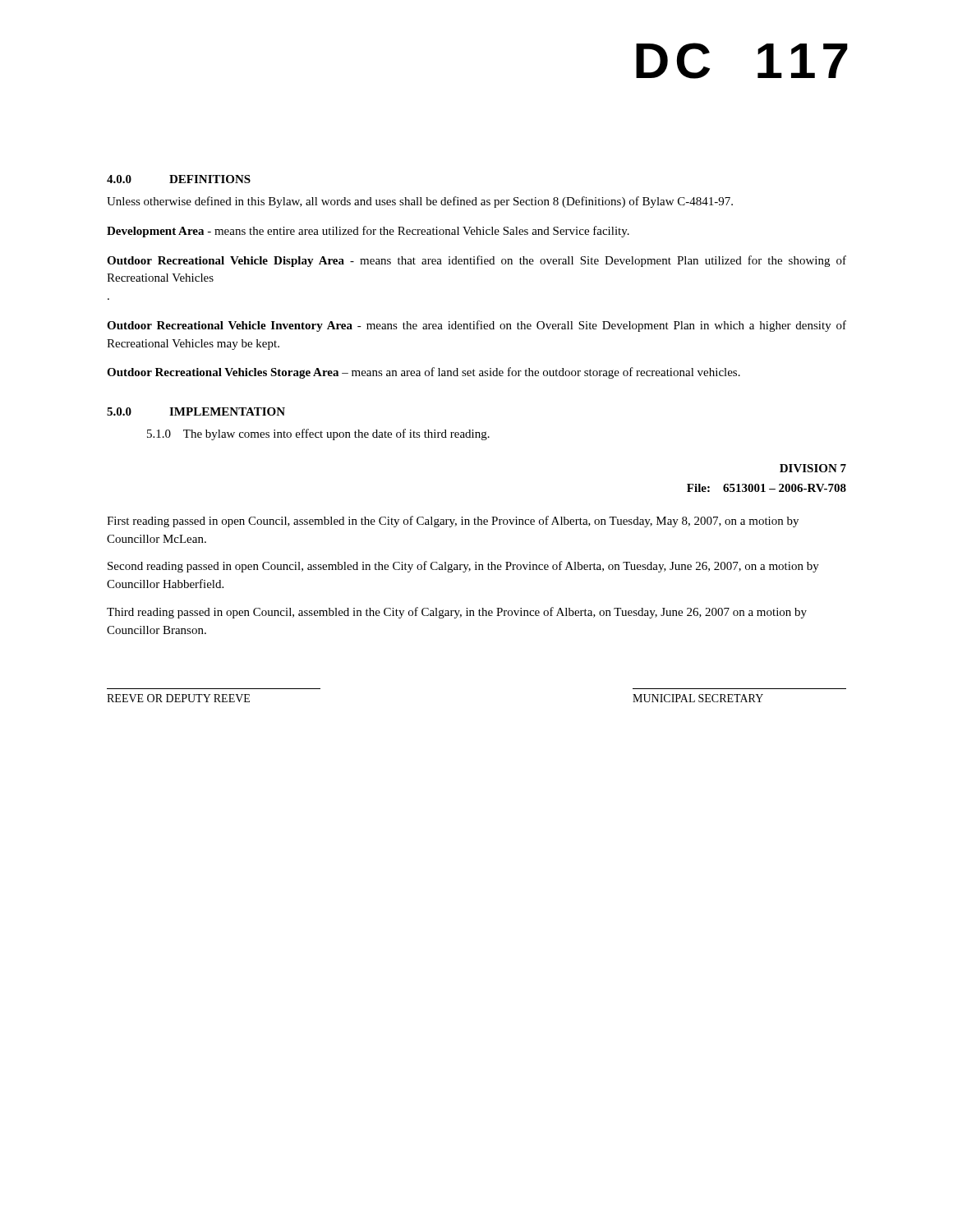953x1232 pixels.
Task: Locate the text "5.0.0 IMPLEMENTATION"
Action: pos(196,412)
